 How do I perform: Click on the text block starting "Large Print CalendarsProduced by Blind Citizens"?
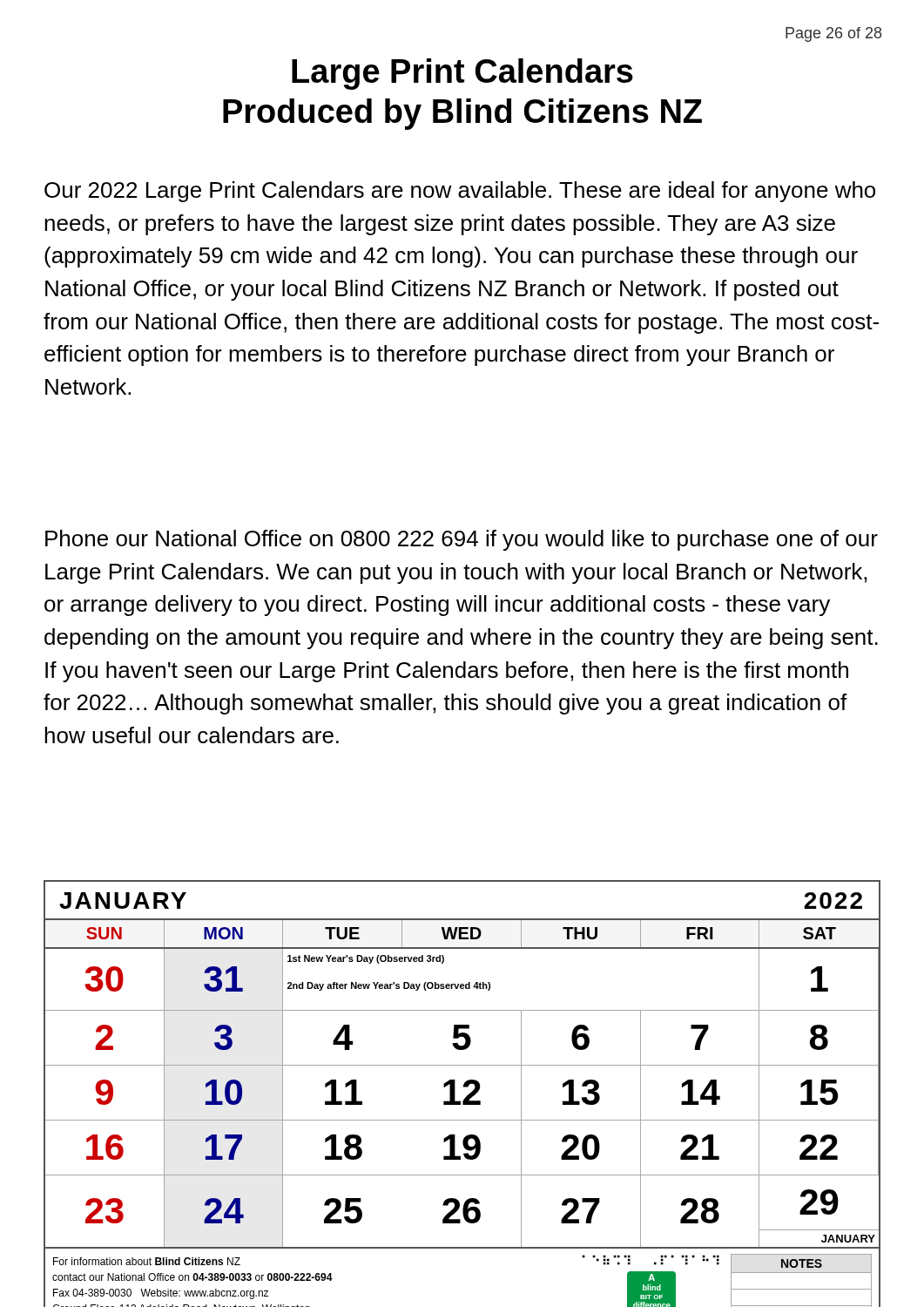click(462, 92)
